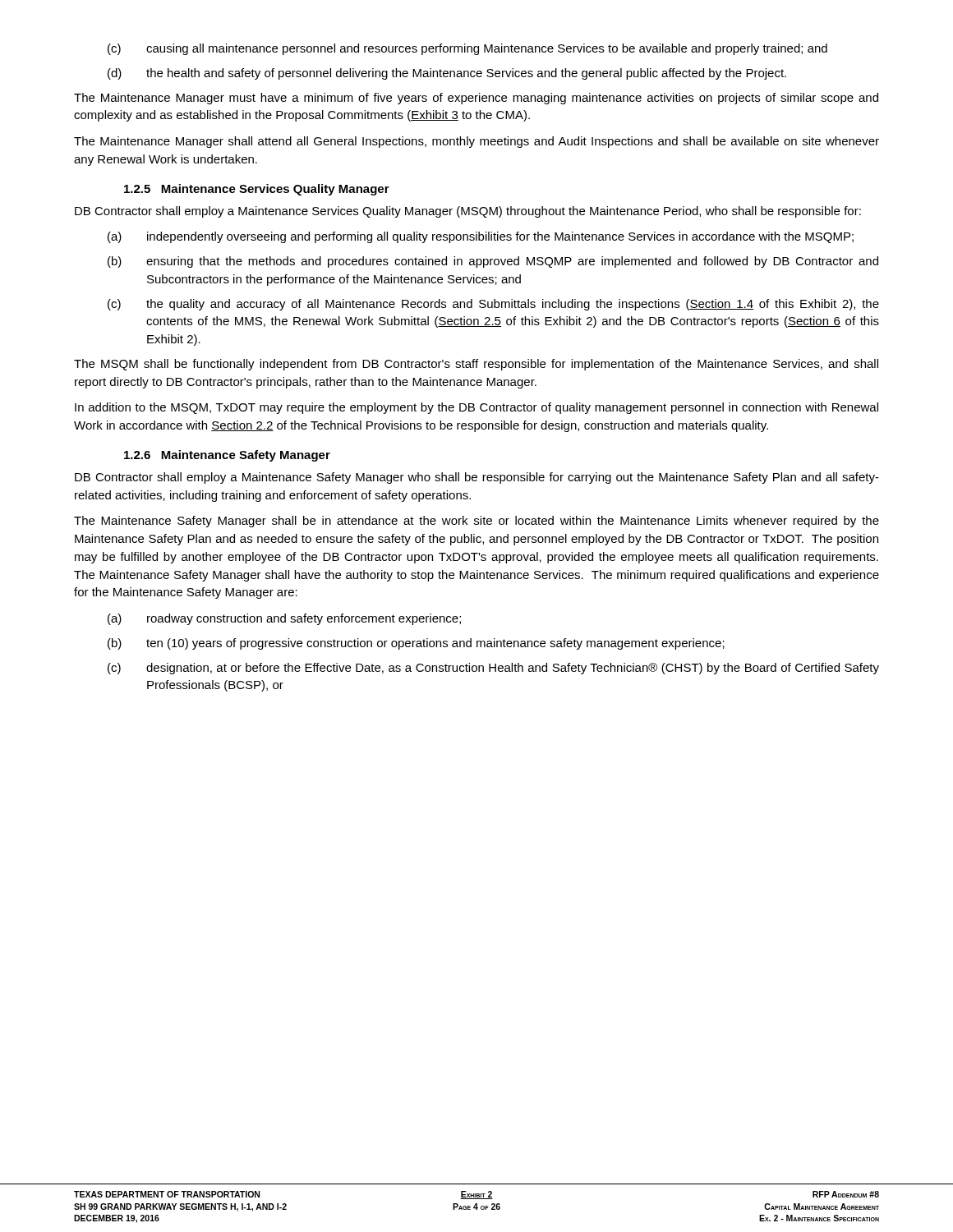This screenshot has height=1232, width=953.
Task: Where is the passage that starts "(c) the quality and accuracy of all"?
Action: [x=476, y=321]
